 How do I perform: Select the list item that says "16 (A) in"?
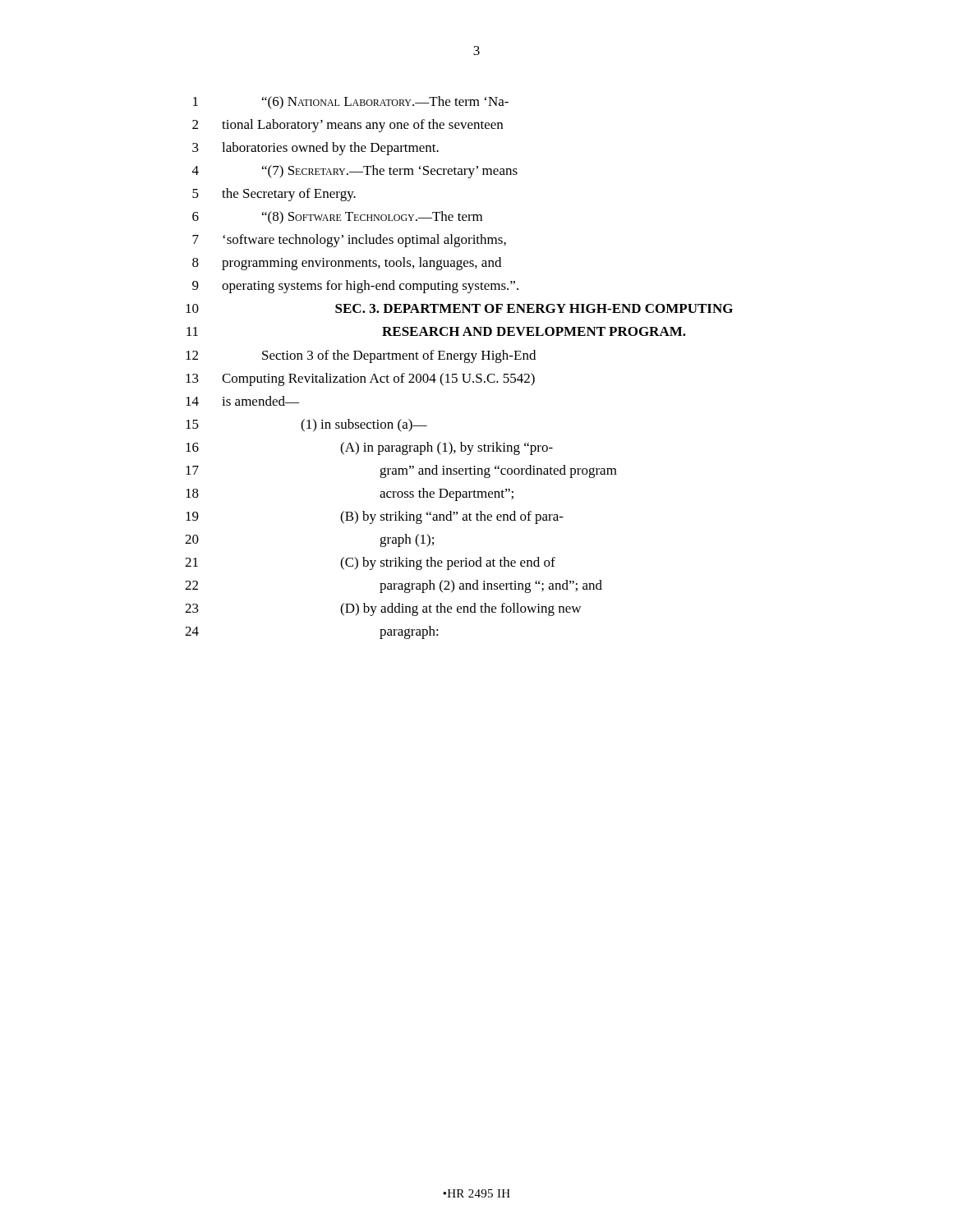505,447
